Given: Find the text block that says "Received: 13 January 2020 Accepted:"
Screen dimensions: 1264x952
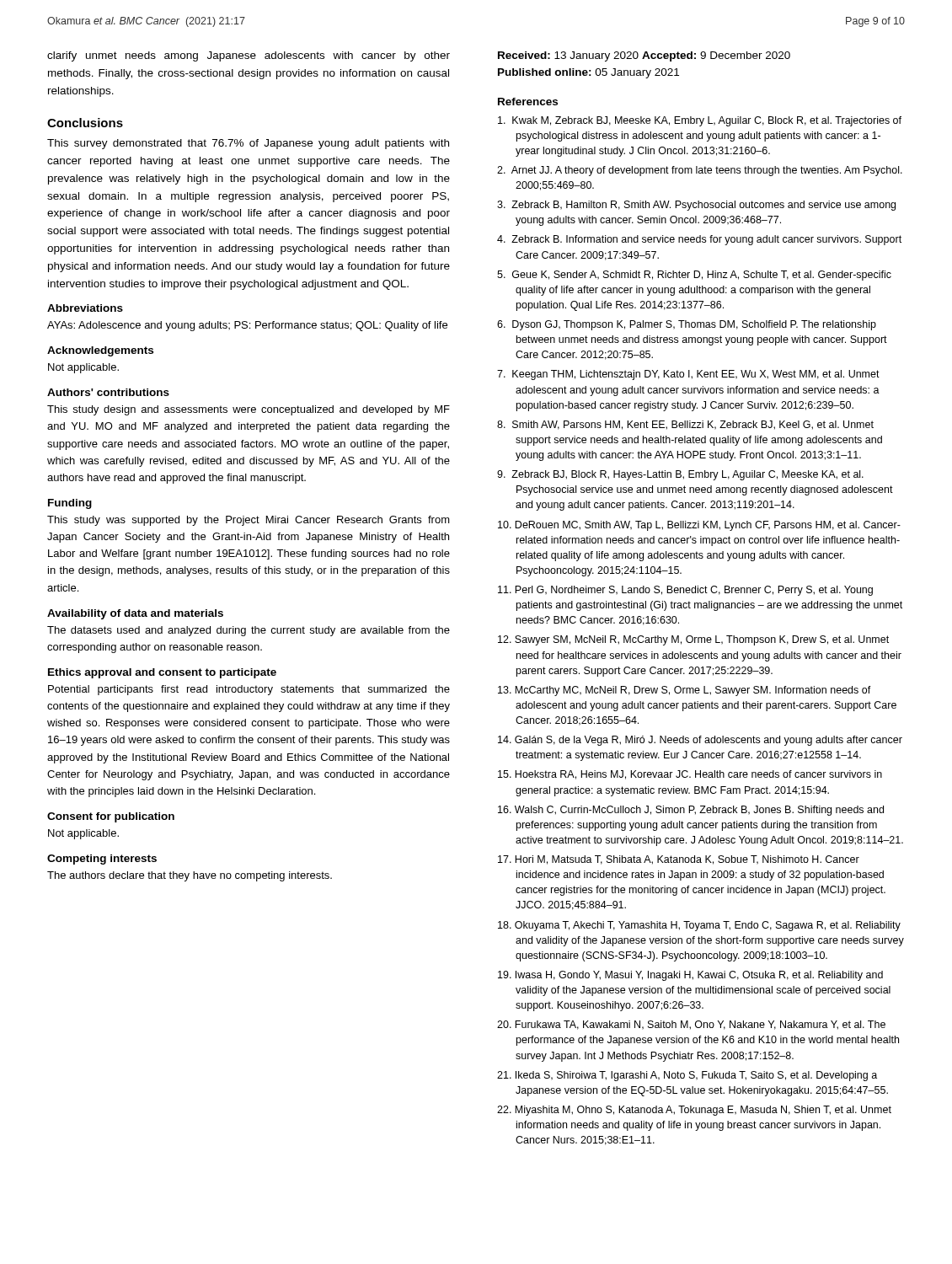Looking at the screenshot, I should 701,64.
